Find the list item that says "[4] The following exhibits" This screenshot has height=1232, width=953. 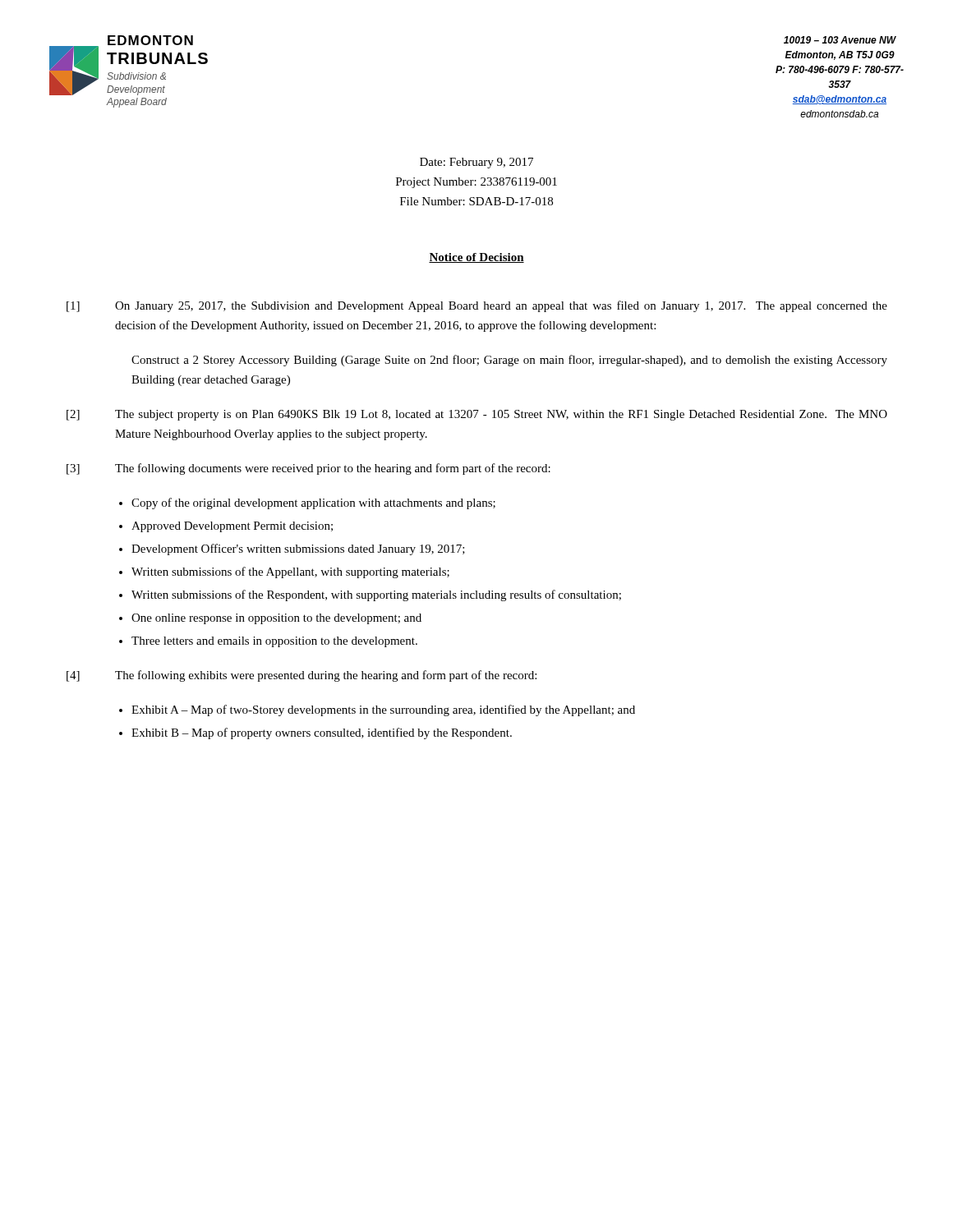tap(476, 675)
